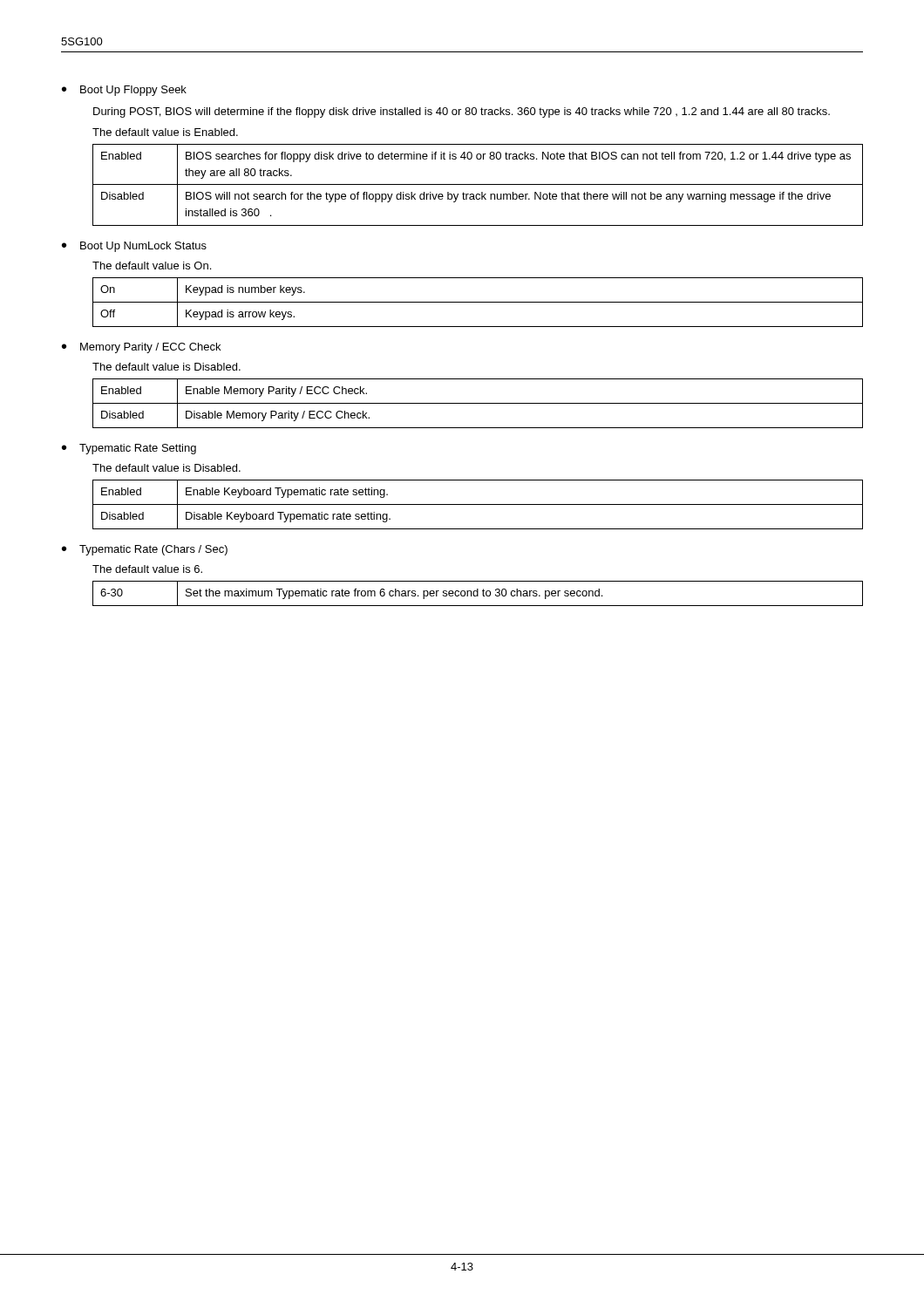Find the table that mentions "Set the maximum"
Screen dimensions: 1308x924
click(x=478, y=593)
